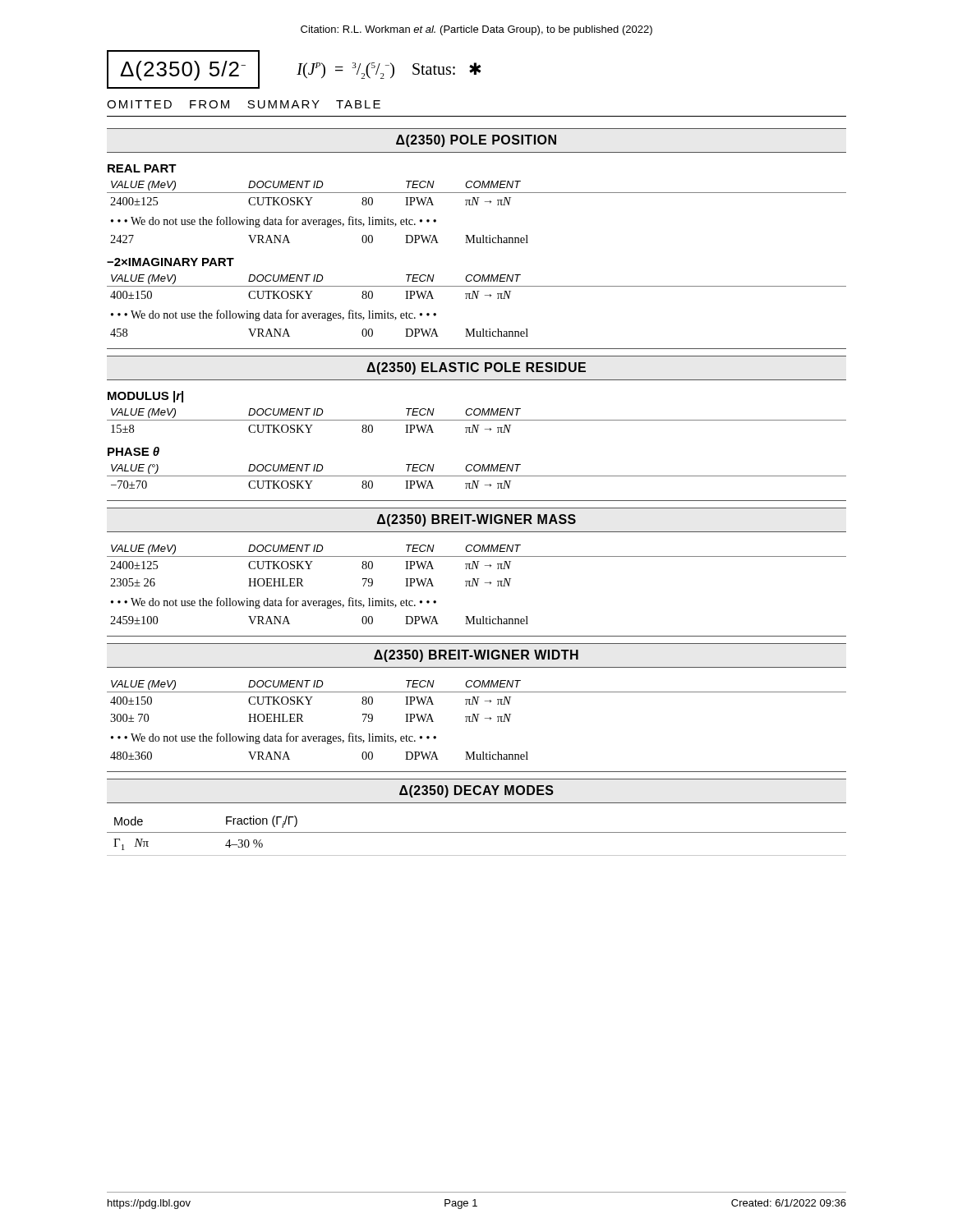Point to "Δ(2350) BREIT-WIGNER WIDTH"
Image resolution: width=953 pixels, height=1232 pixels.
pos(476,655)
